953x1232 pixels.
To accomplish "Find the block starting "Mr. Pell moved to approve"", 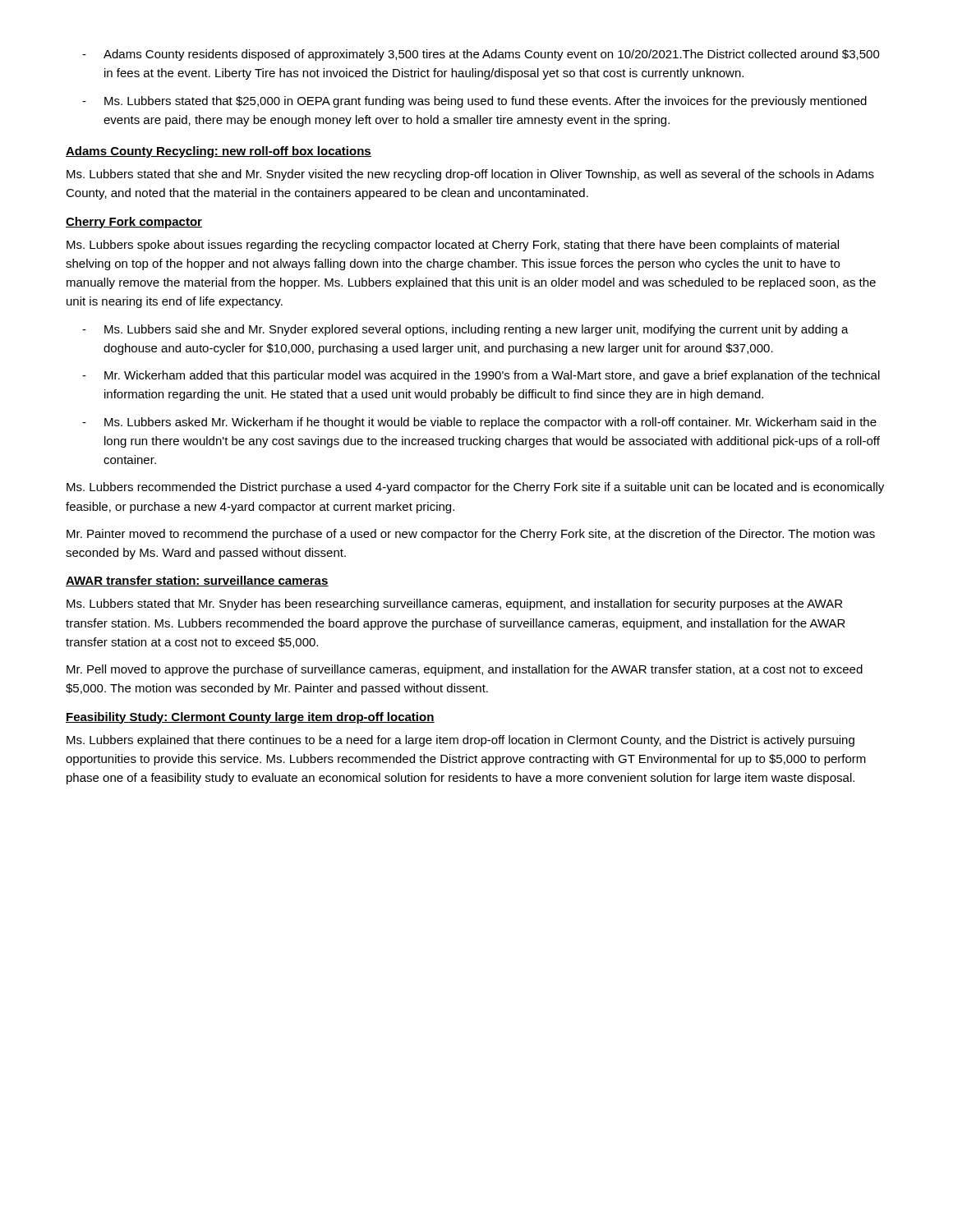I will pyautogui.click(x=464, y=679).
